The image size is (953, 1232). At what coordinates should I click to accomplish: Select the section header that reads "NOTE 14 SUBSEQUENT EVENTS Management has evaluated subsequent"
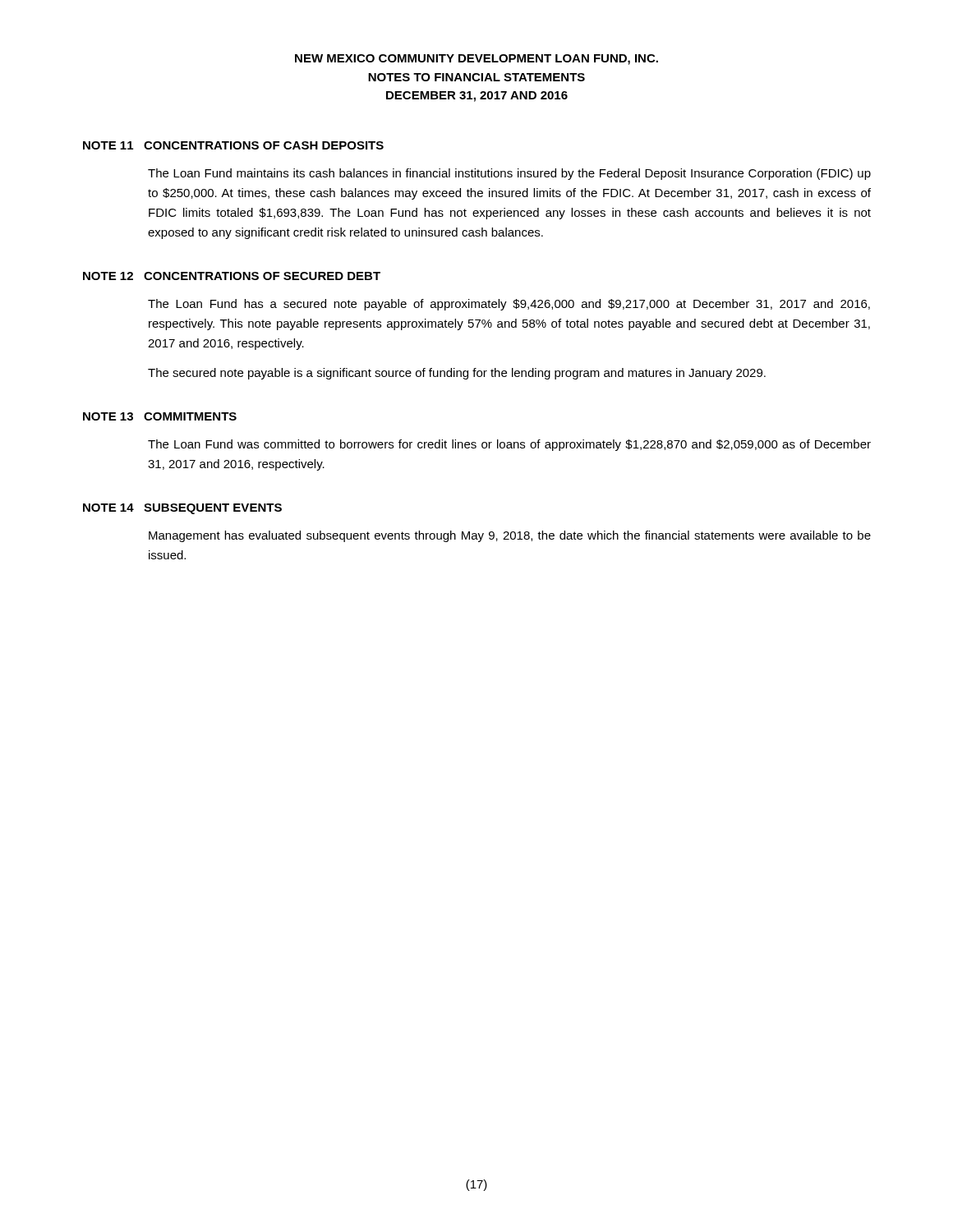pos(476,532)
